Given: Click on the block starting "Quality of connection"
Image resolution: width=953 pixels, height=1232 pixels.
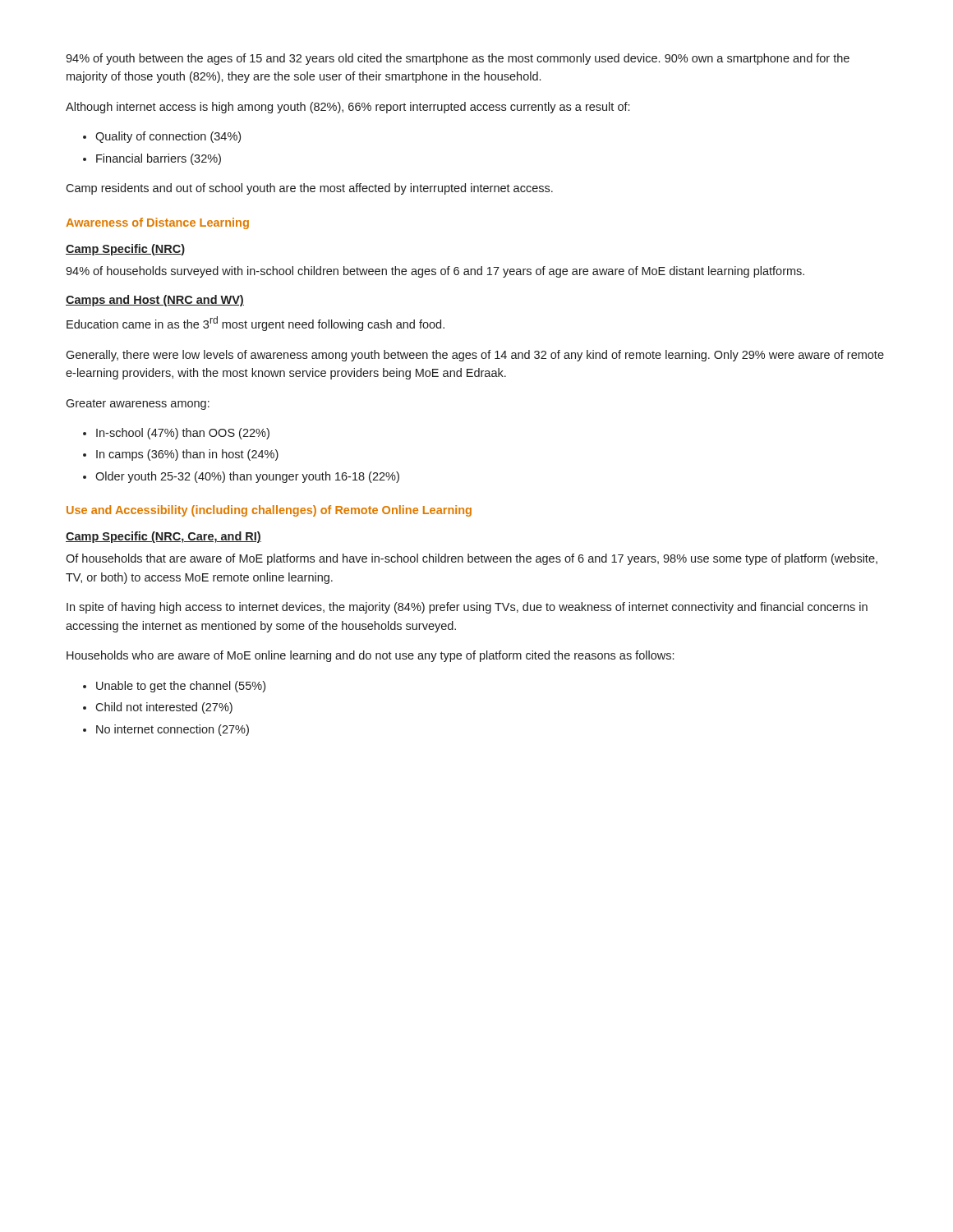Looking at the screenshot, I should 168,137.
